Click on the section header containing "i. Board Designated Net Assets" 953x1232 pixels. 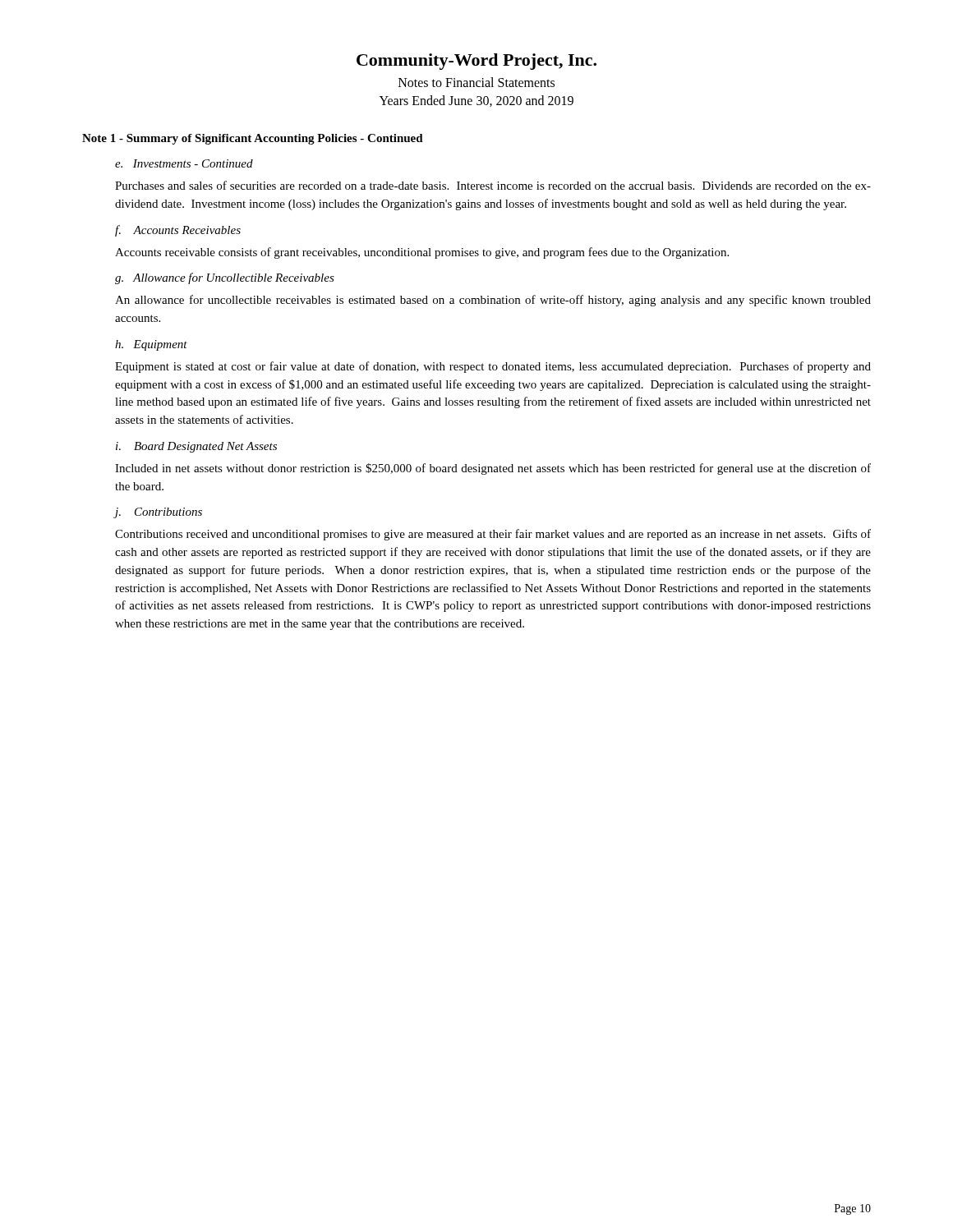(196, 446)
